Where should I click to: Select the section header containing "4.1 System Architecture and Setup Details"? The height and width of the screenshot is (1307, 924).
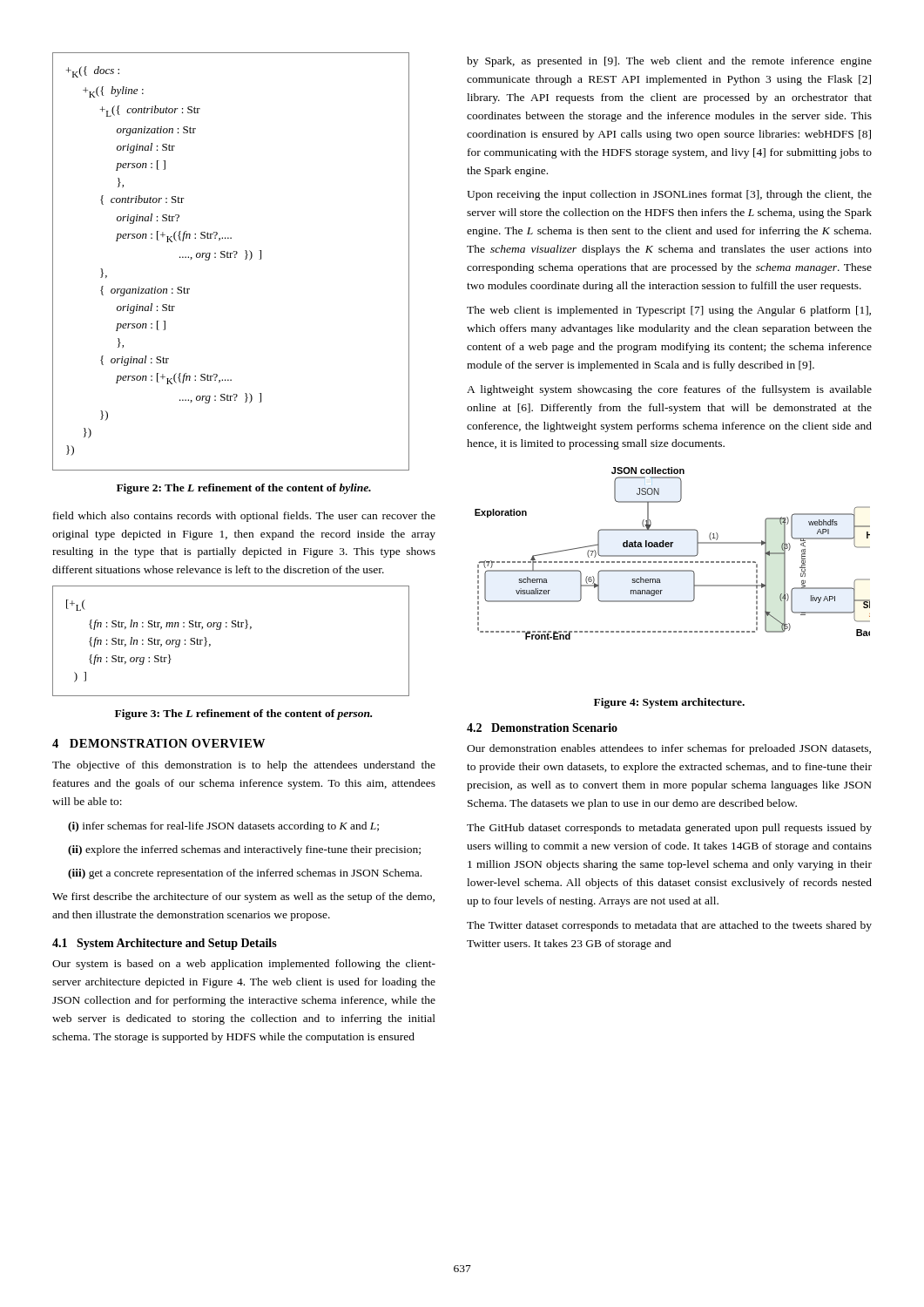[x=164, y=943]
